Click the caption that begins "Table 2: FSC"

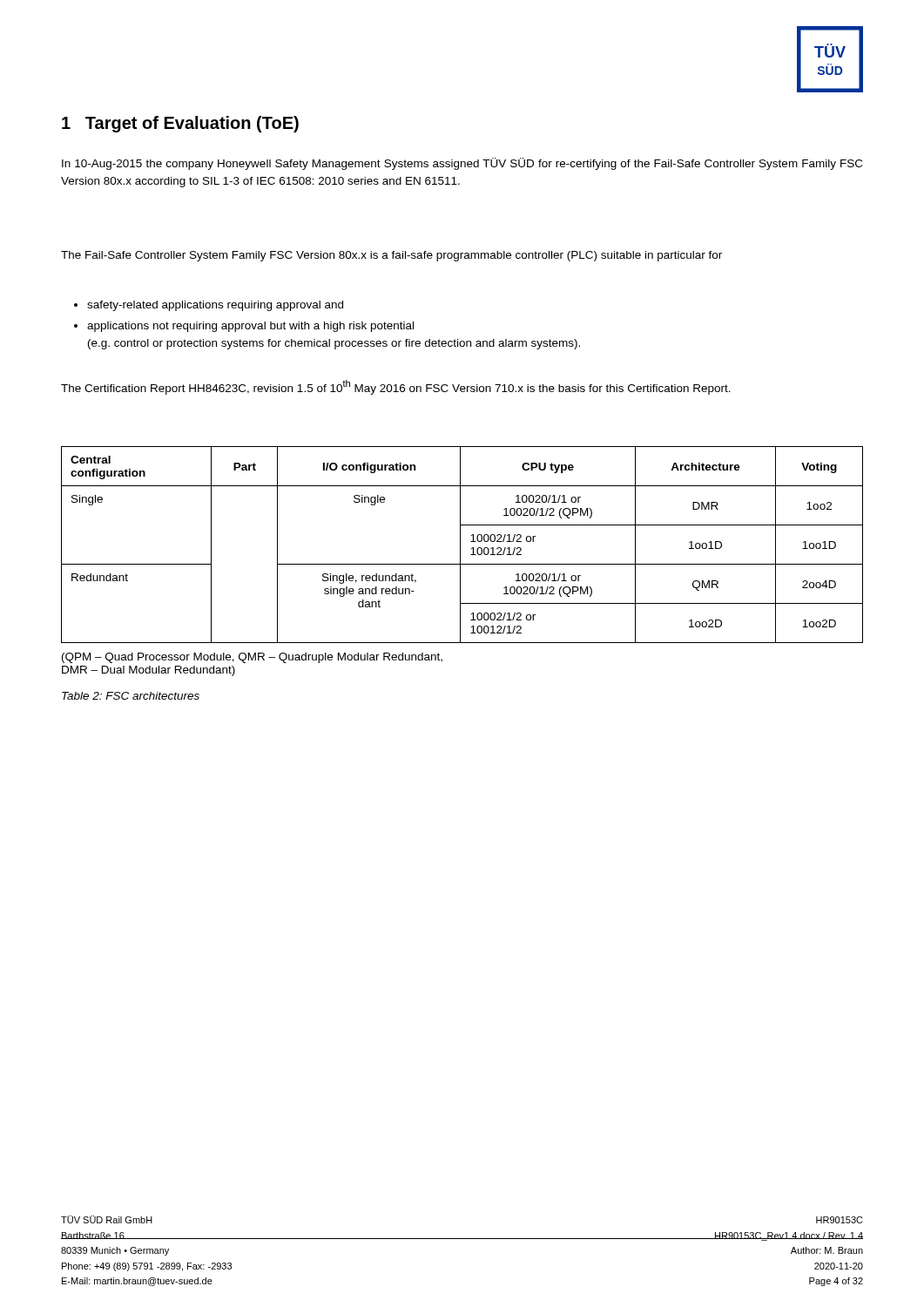(131, 696)
